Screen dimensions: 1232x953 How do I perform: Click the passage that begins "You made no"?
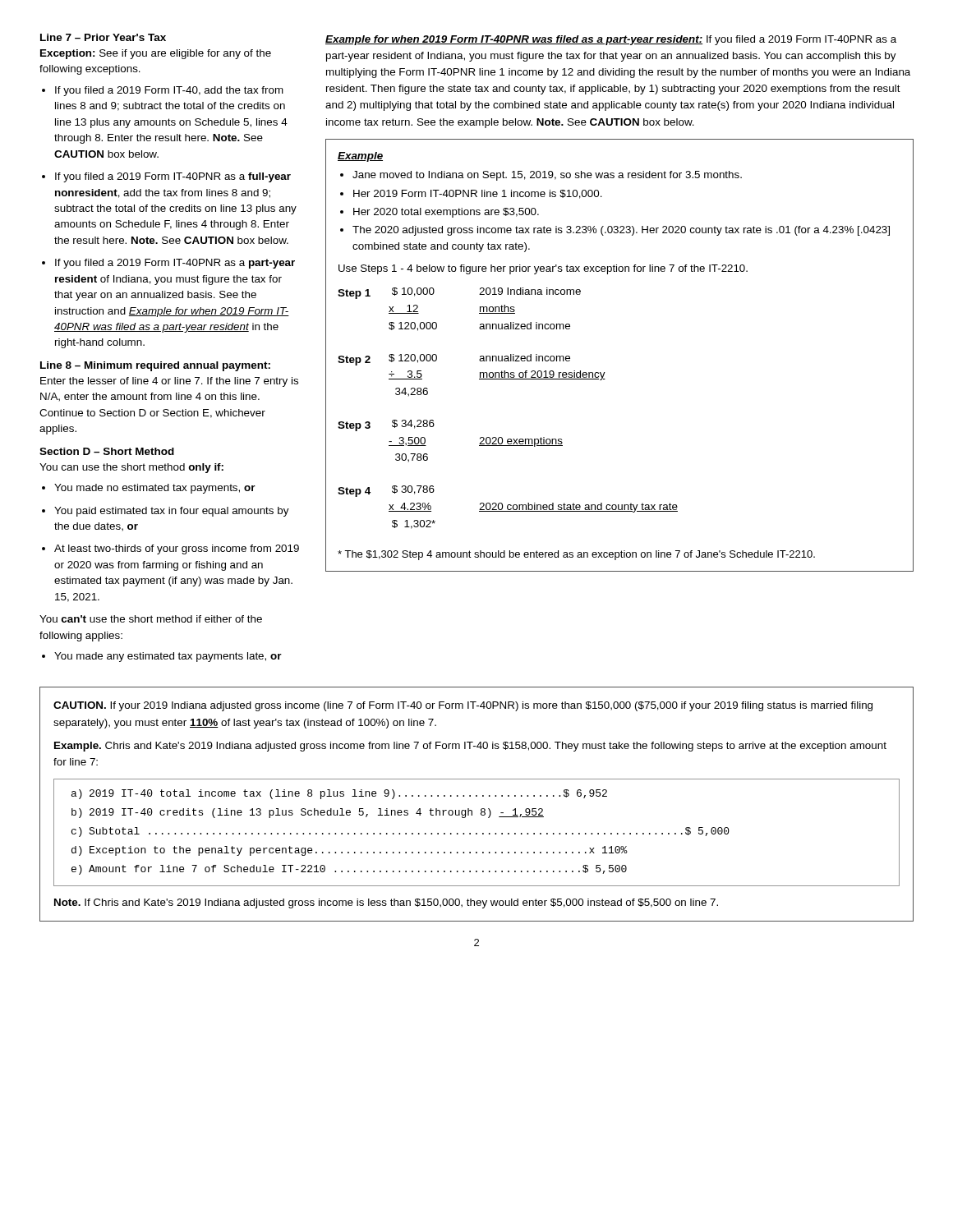155,488
